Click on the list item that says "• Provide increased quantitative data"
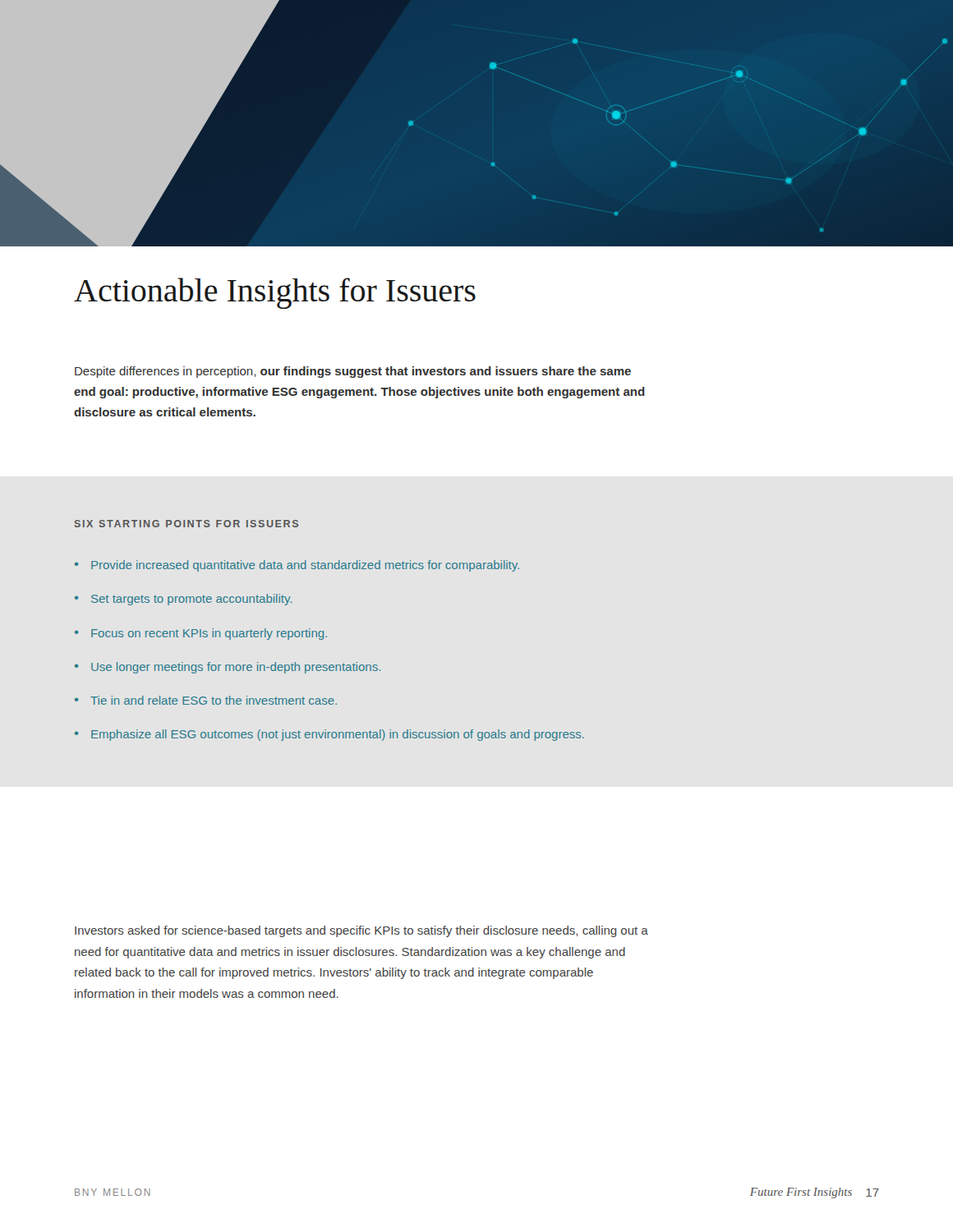Viewport: 953px width, 1232px height. point(297,565)
